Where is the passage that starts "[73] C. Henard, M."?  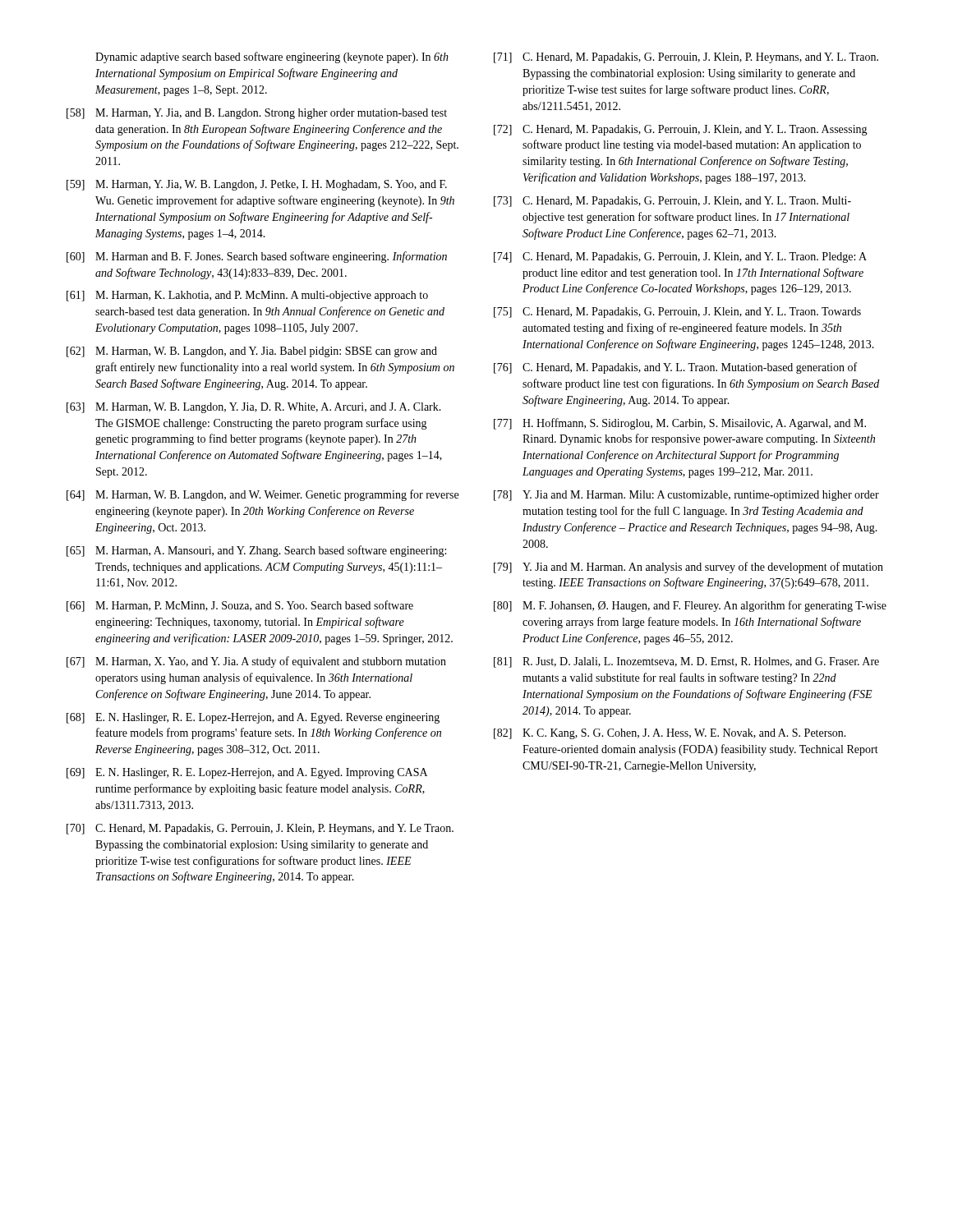coord(690,218)
